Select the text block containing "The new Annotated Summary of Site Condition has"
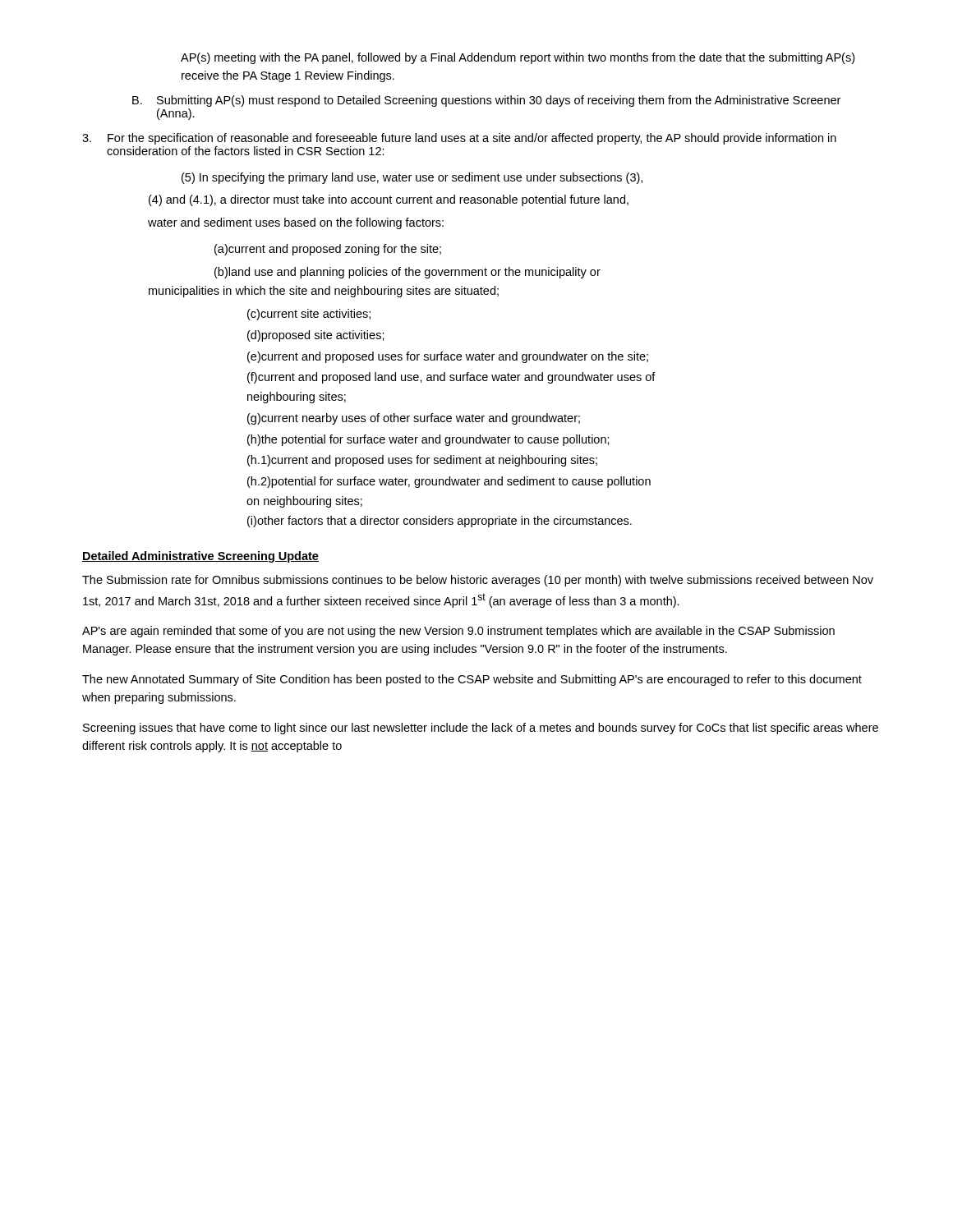Viewport: 953px width, 1232px height. [x=472, y=688]
